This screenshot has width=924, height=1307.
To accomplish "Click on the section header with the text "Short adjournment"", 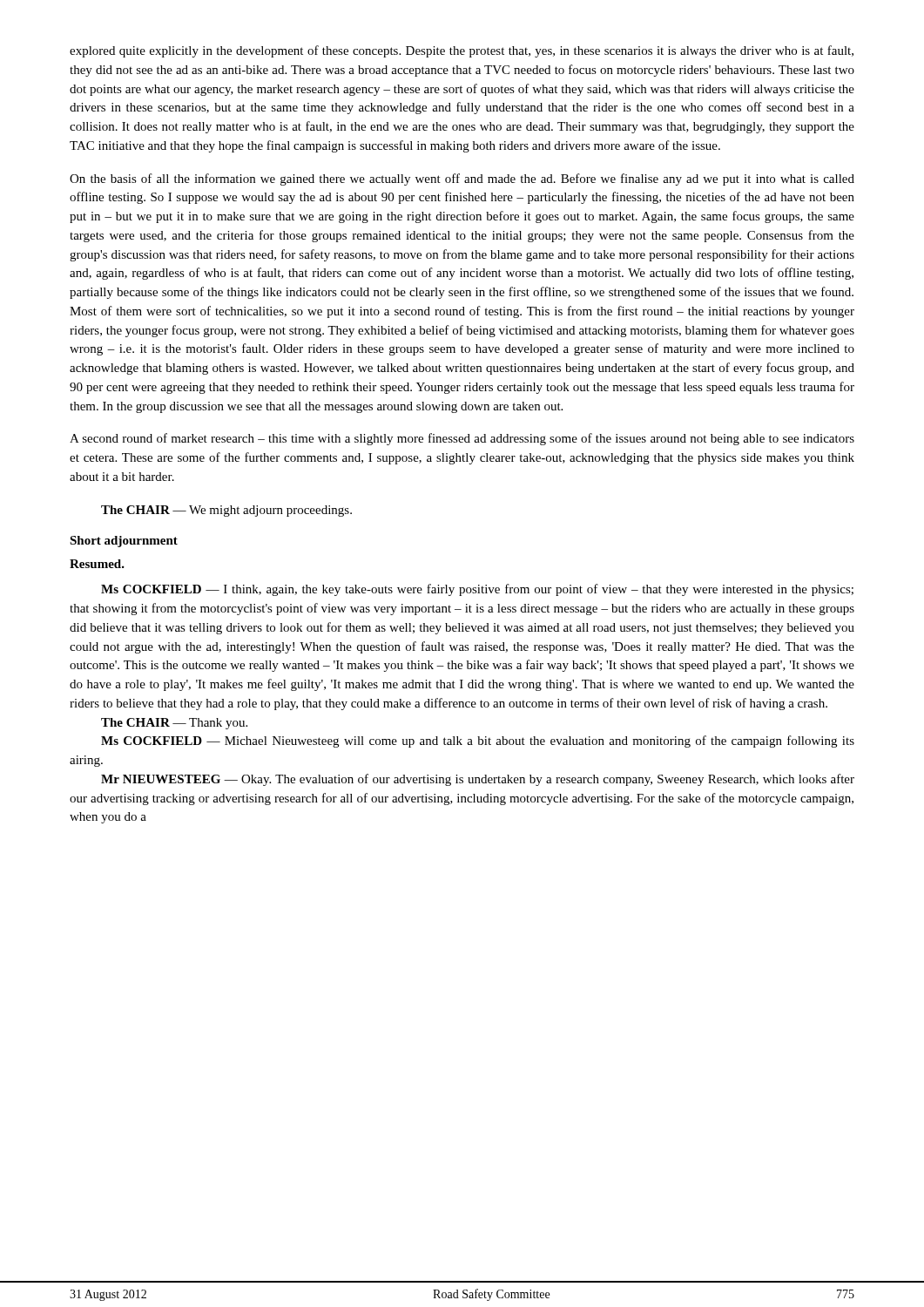I will tap(124, 540).
